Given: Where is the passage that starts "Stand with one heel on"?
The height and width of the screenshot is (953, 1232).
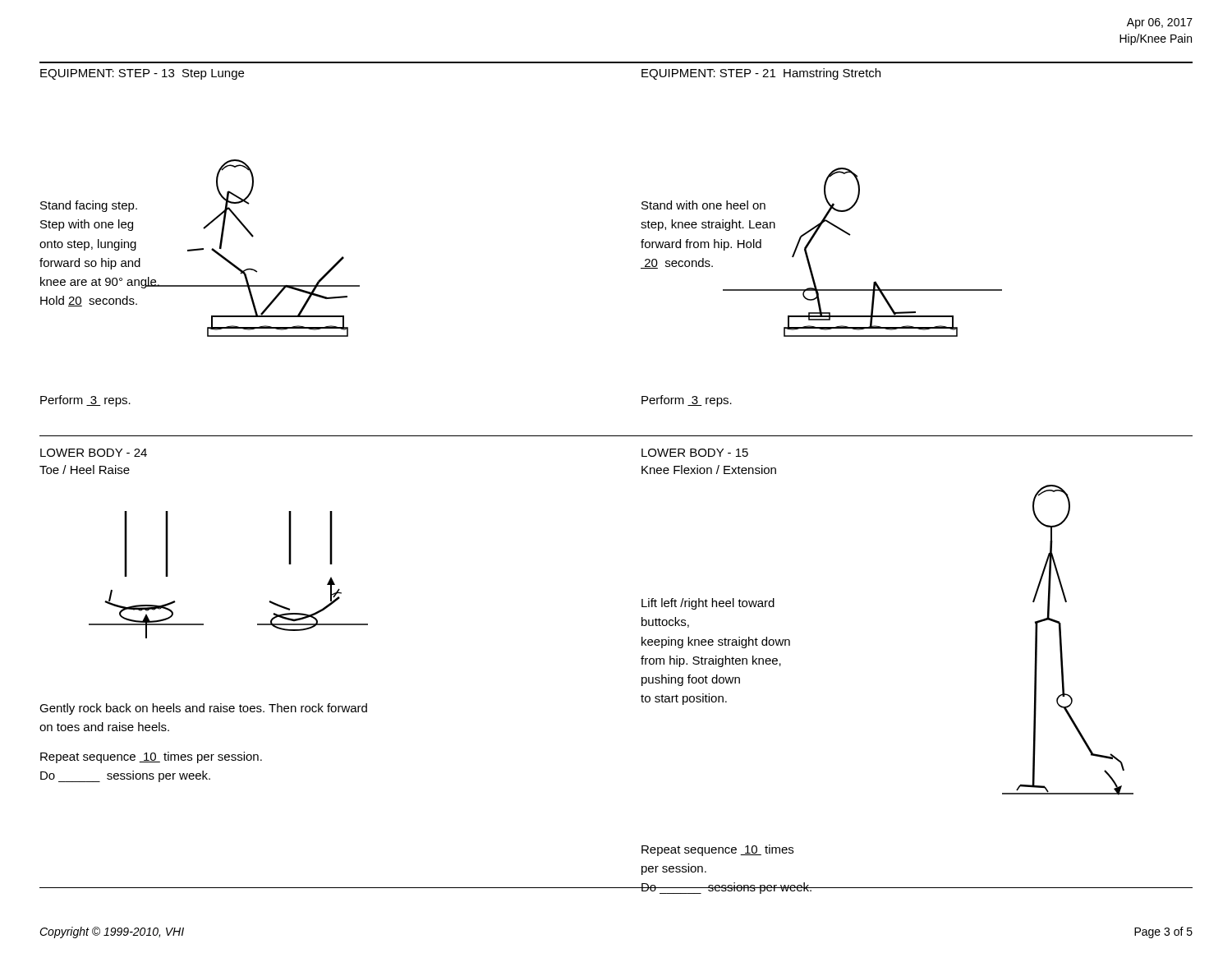Looking at the screenshot, I should [708, 234].
